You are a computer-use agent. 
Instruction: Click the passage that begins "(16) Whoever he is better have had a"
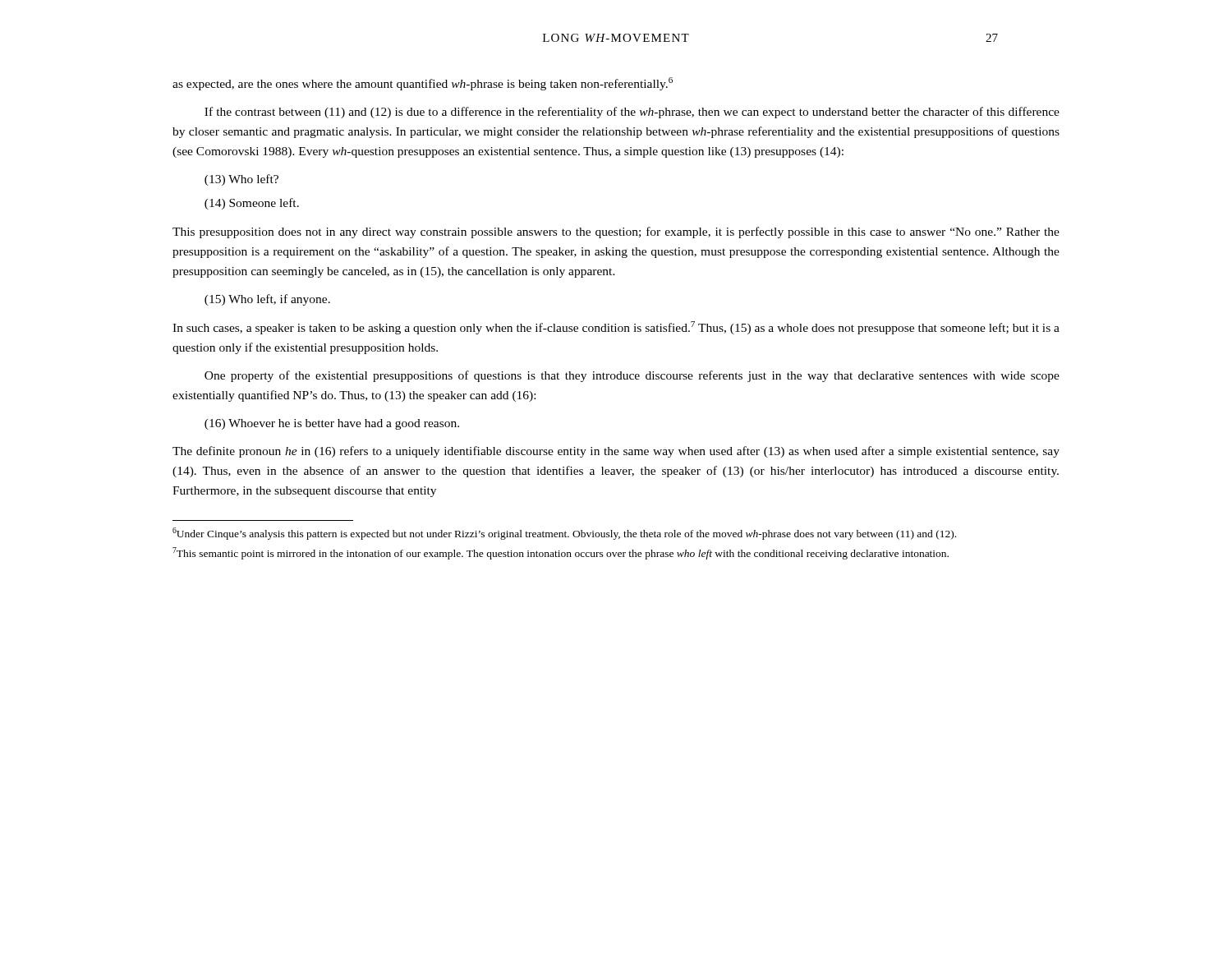click(332, 422)
